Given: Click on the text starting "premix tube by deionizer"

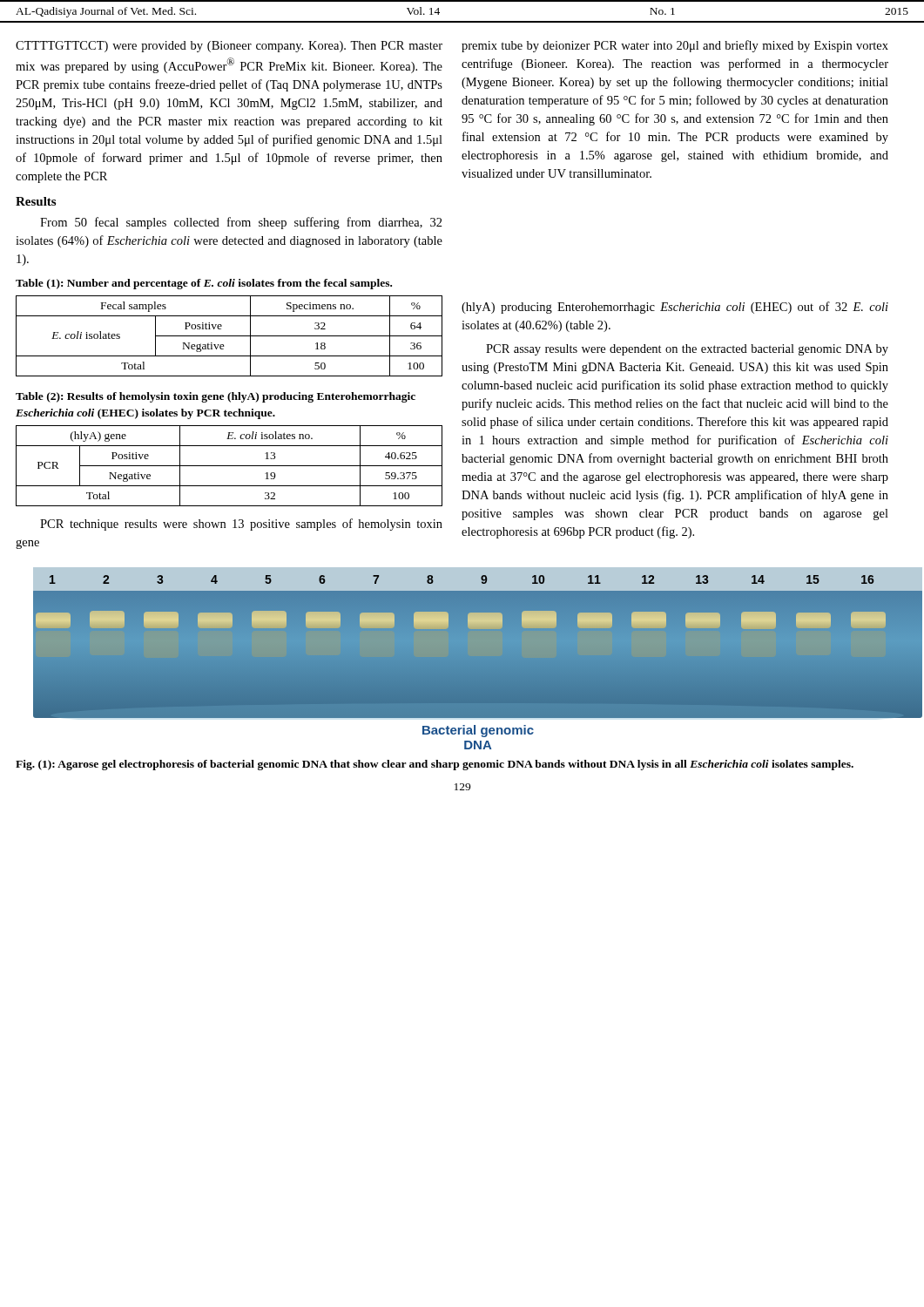Looking at the screenshot, I should pyautogui.click(x=675, y=110).
